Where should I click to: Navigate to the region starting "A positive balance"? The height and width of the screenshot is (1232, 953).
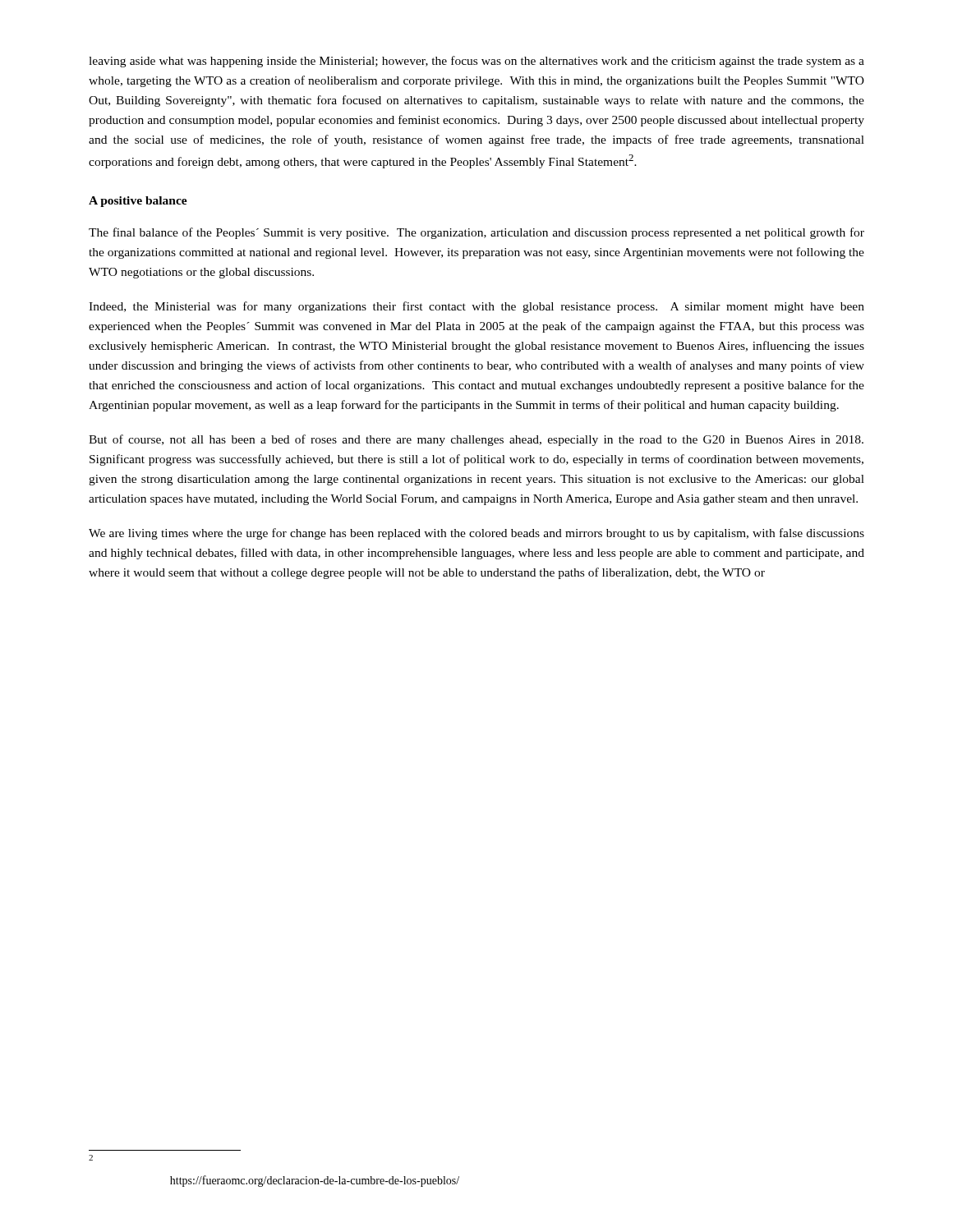[138, 200]
